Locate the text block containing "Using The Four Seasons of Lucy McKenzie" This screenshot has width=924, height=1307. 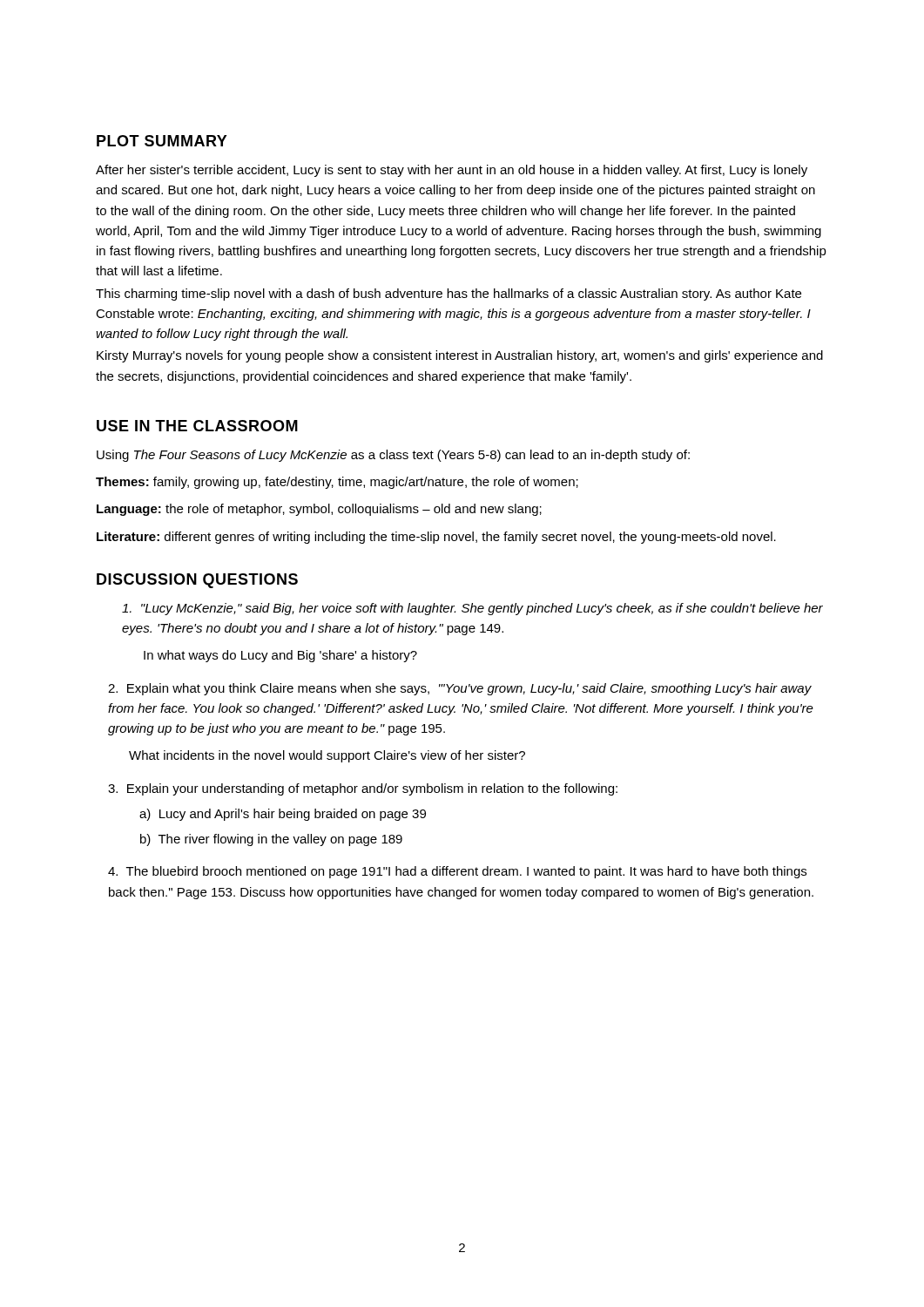coord(393,454)
